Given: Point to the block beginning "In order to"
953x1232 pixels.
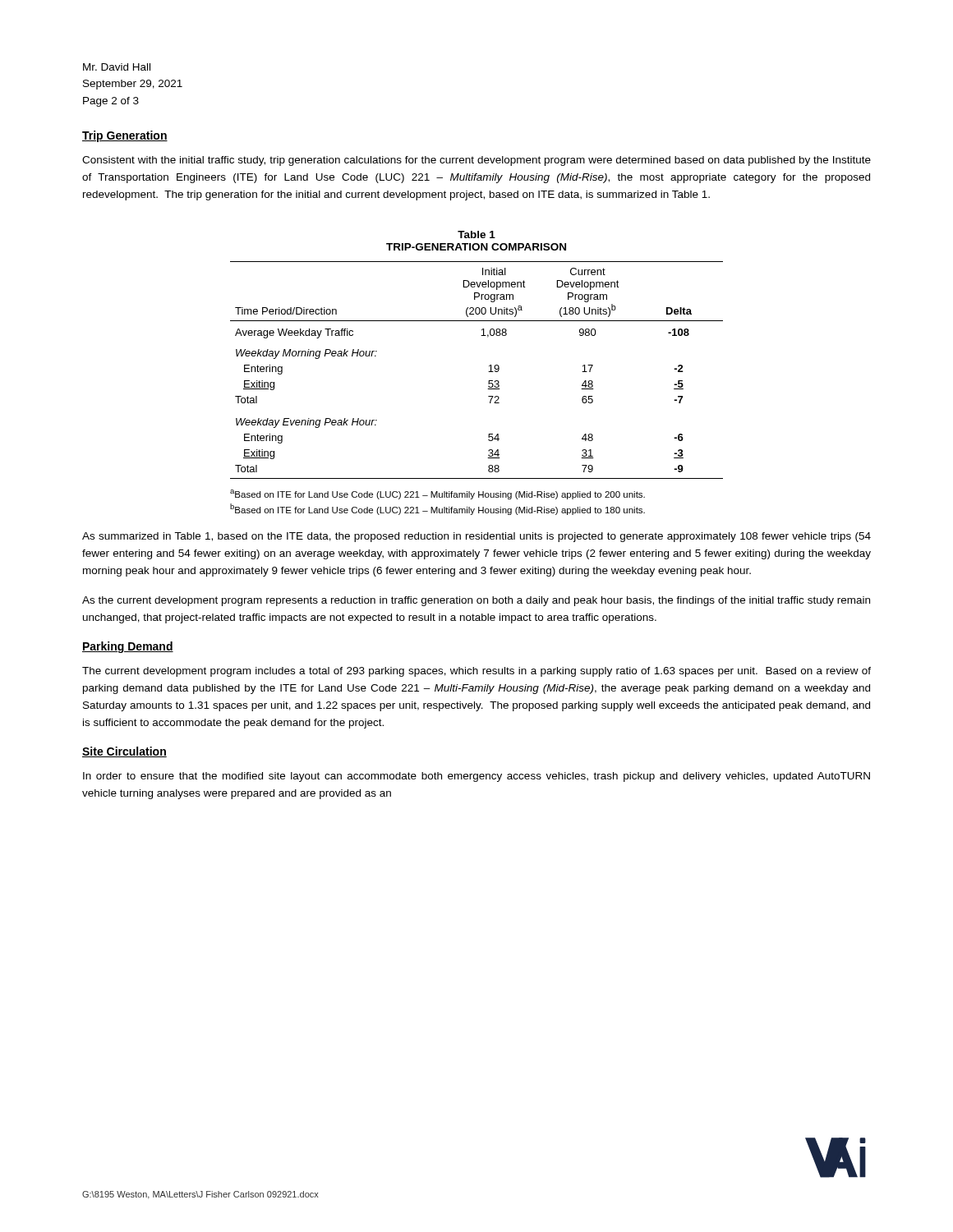Looking at the screenshot, I should click(x=476, y=784).
